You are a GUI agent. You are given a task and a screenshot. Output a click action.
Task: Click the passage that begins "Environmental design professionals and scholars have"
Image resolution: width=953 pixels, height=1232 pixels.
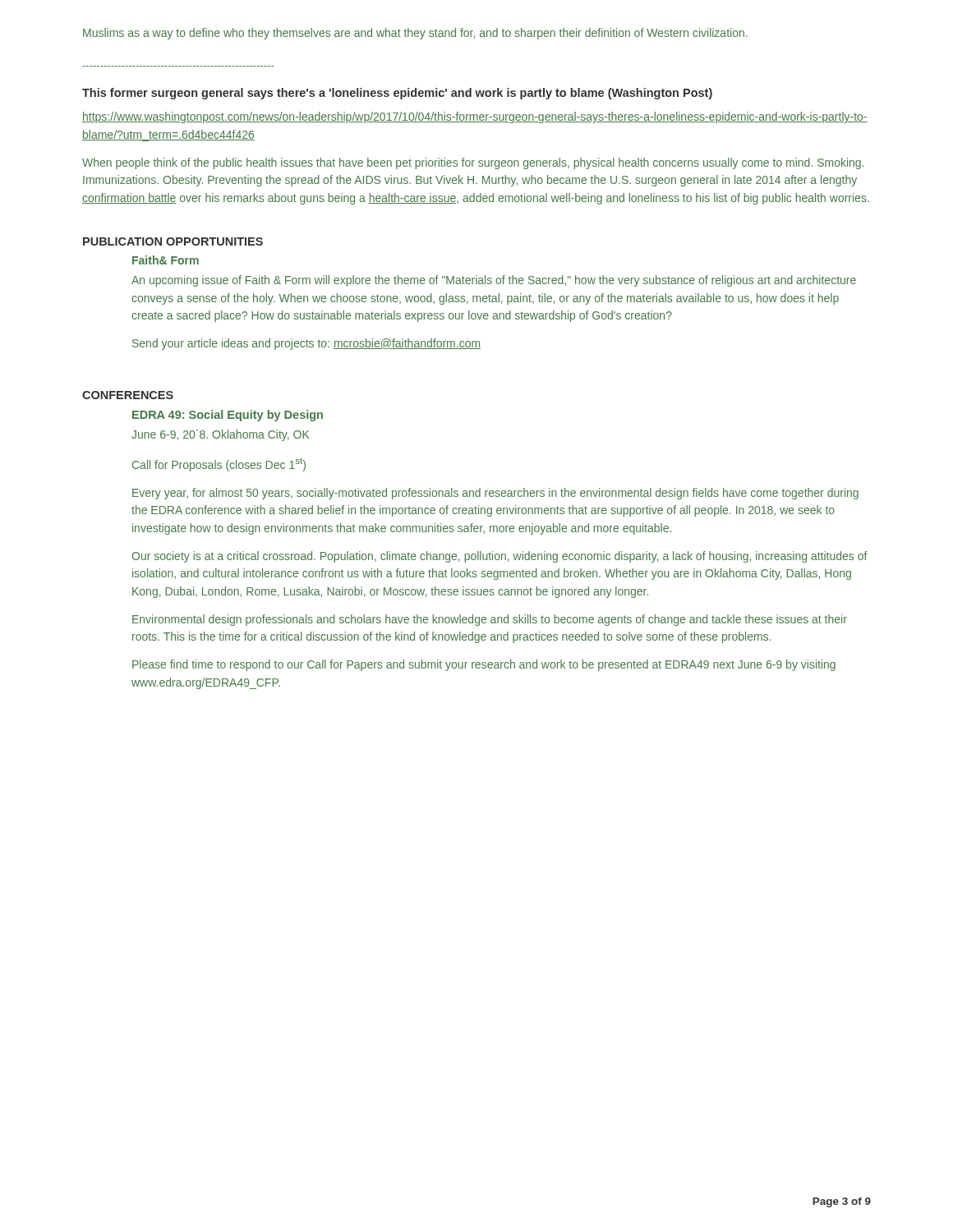[x=501, y=629]
